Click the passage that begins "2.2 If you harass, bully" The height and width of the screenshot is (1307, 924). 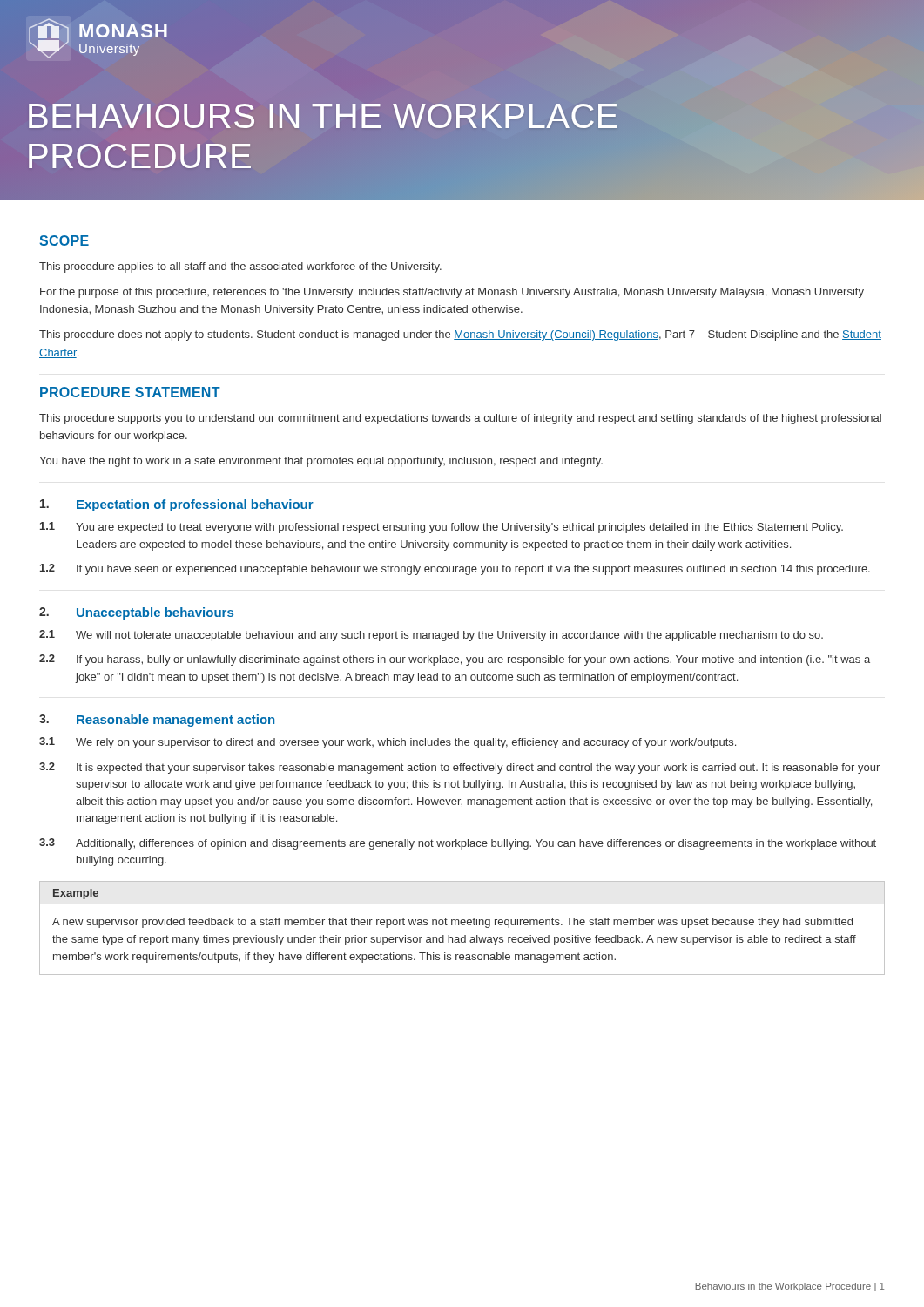462,668
